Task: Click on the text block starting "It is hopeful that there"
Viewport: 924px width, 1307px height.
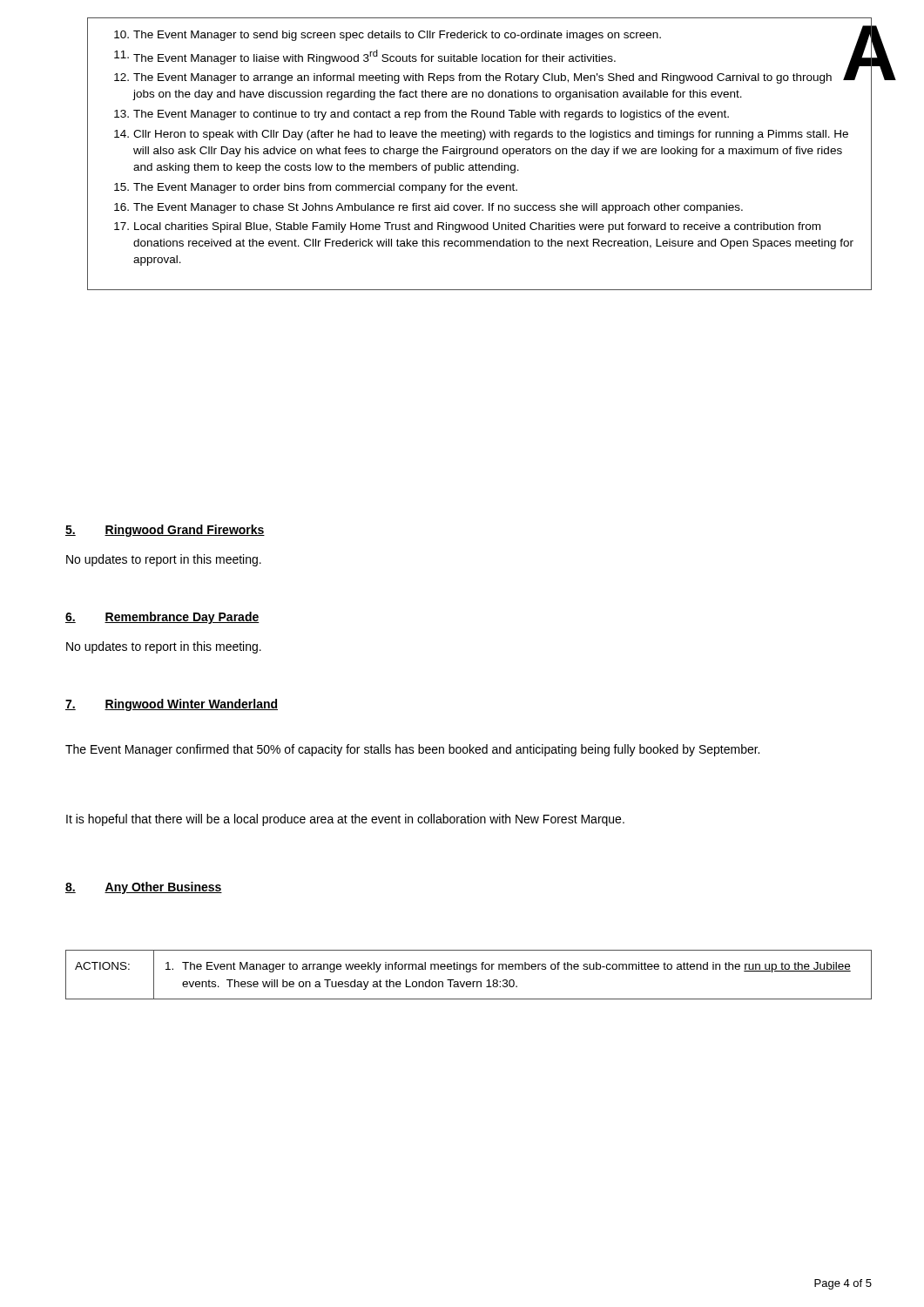Action: 469,819
